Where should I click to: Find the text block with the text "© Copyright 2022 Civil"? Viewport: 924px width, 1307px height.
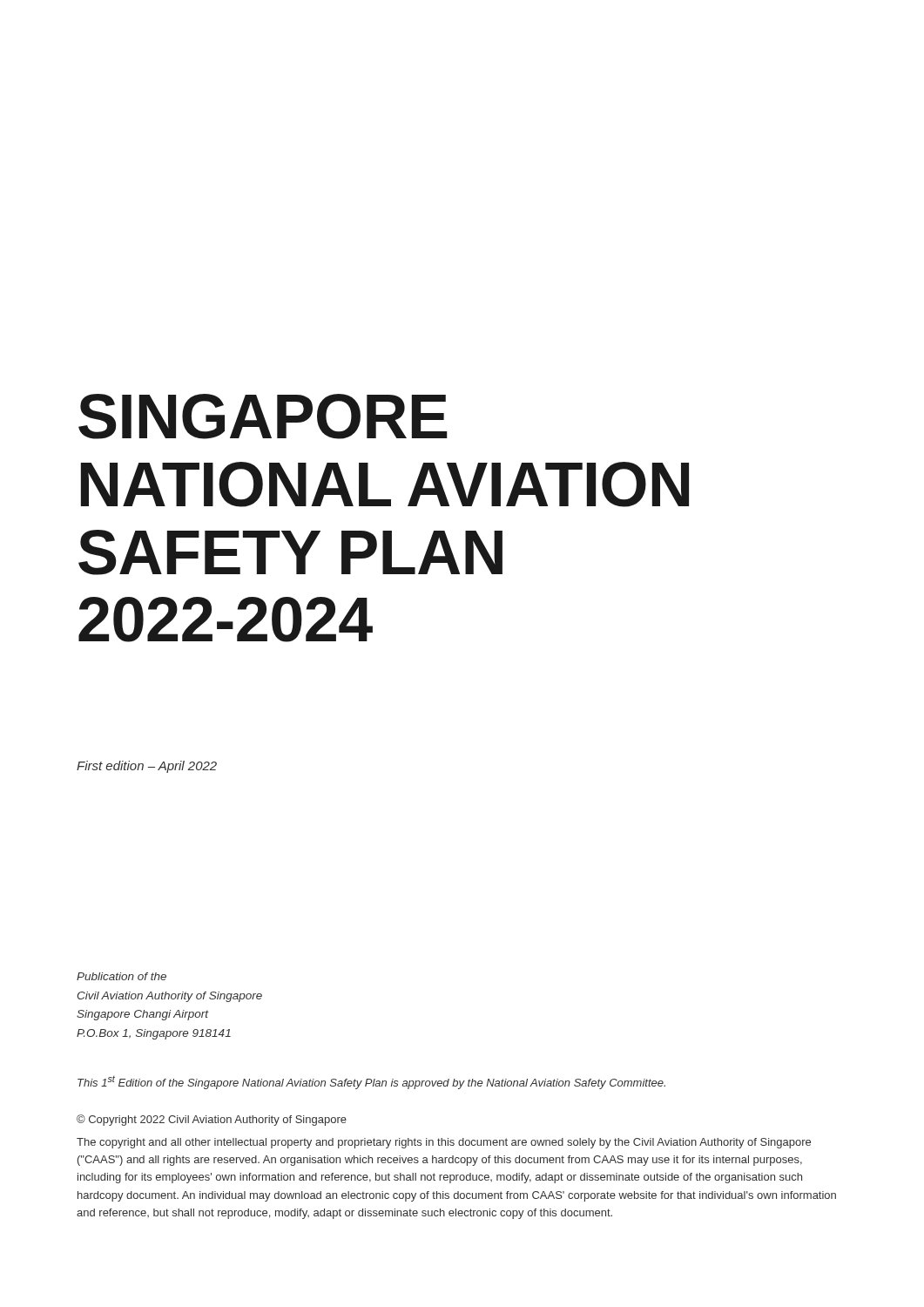pyautogui.click(x=460, y=1166)
